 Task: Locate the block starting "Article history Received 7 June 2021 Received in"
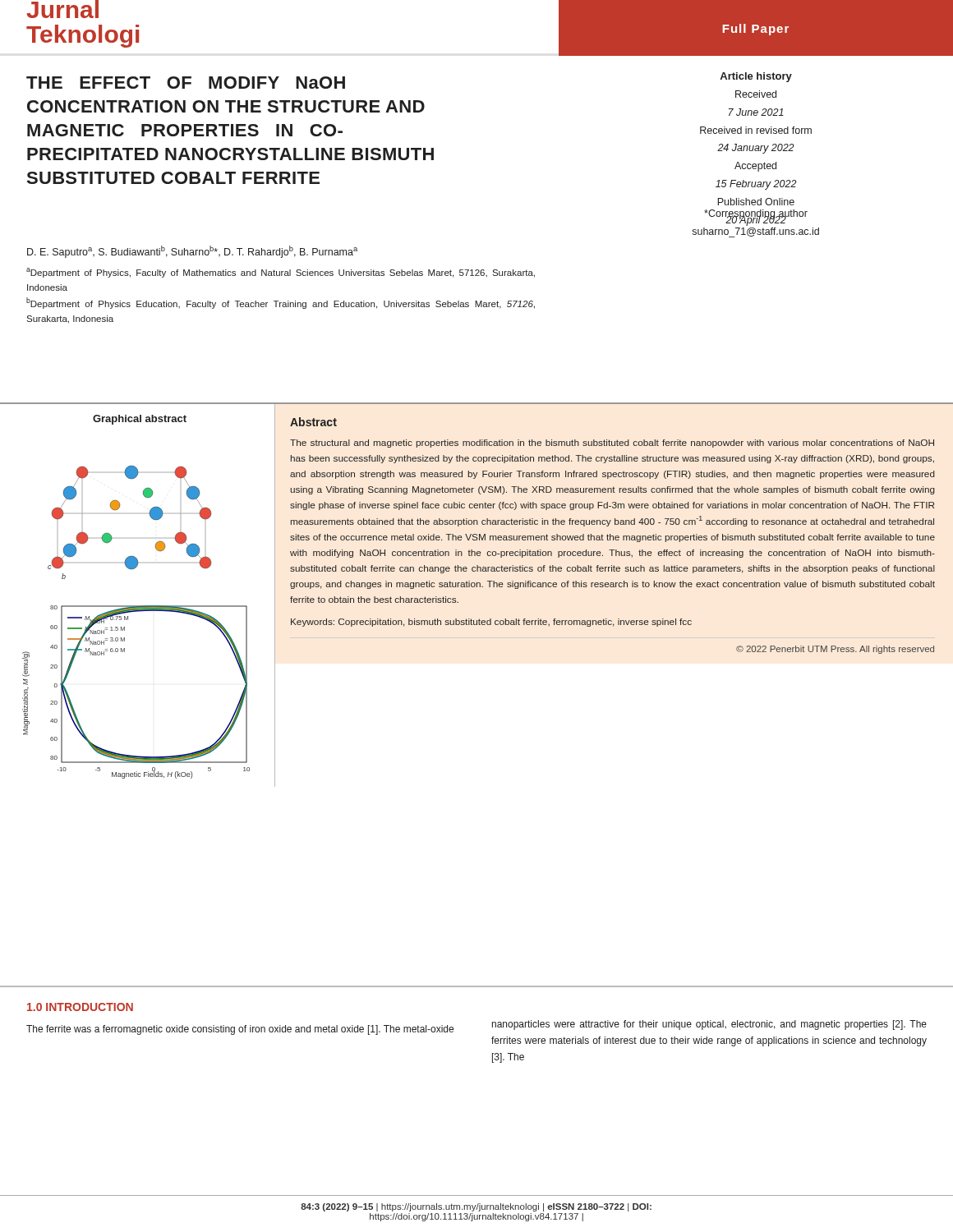[x=756, y=149]
